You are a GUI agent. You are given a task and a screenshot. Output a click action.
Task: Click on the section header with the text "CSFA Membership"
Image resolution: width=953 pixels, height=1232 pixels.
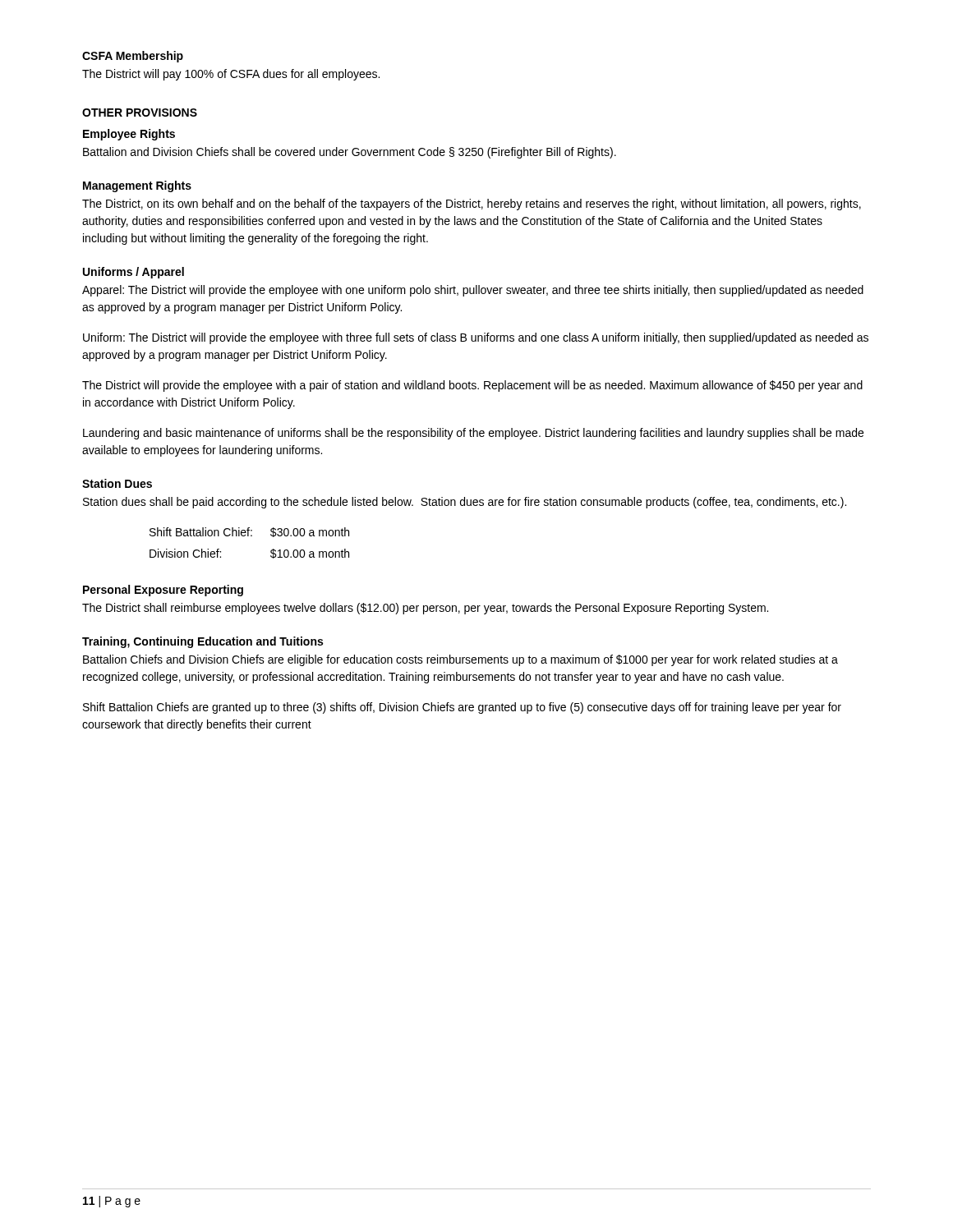click(x=133, y=56)
